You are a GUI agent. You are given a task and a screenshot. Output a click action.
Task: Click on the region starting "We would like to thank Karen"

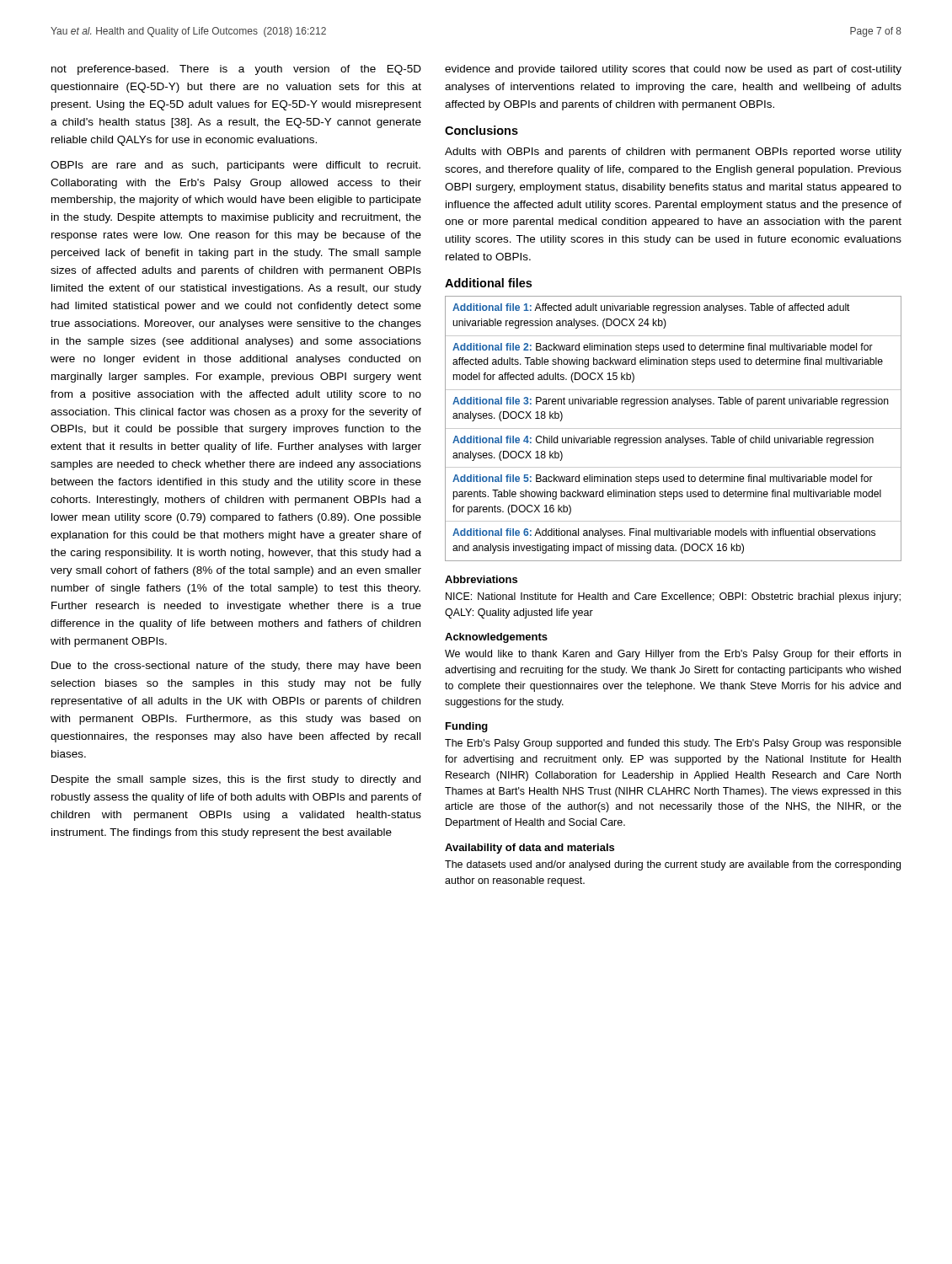[673, 678]
